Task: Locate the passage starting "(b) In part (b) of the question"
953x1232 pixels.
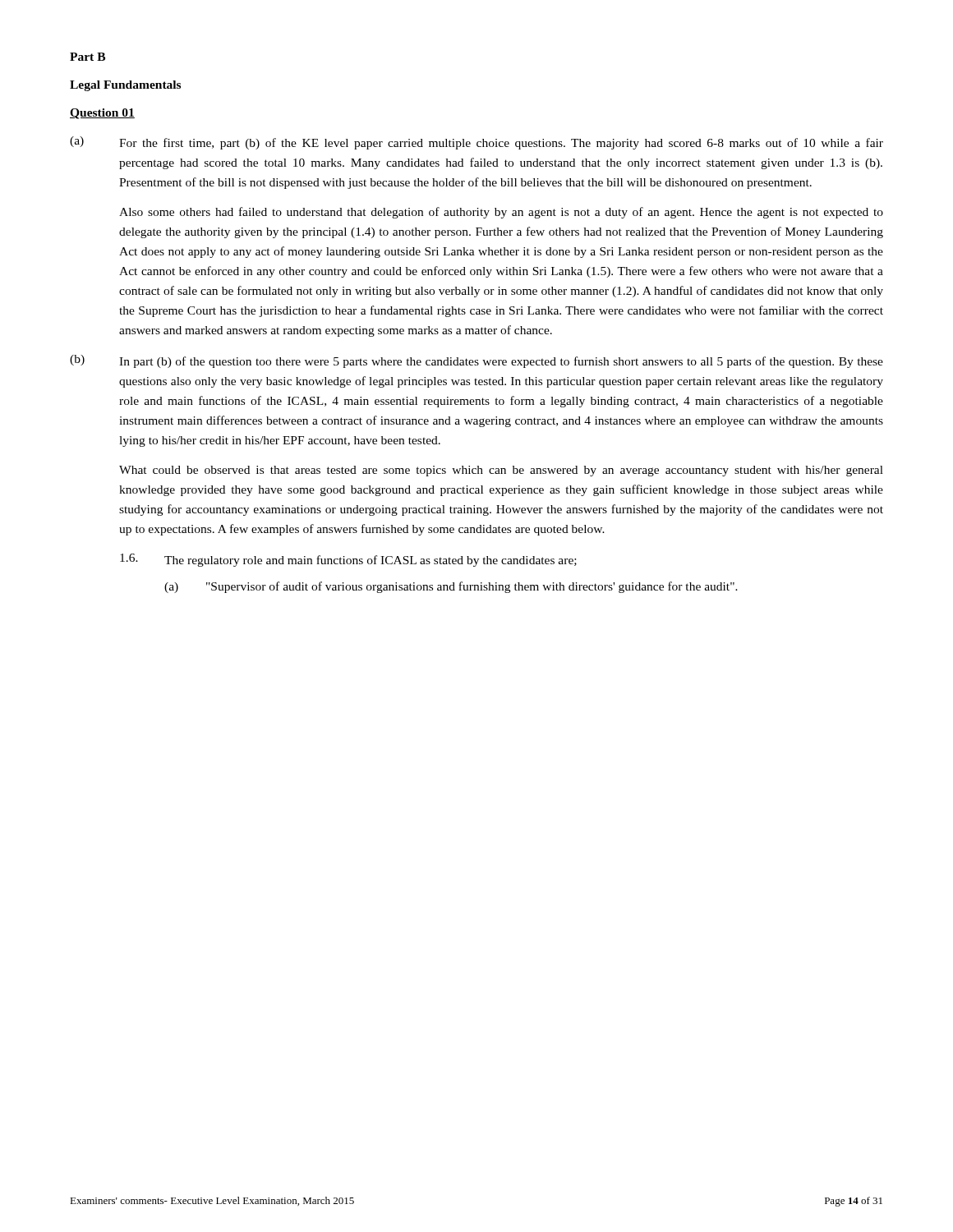Action: pos(476,401)
